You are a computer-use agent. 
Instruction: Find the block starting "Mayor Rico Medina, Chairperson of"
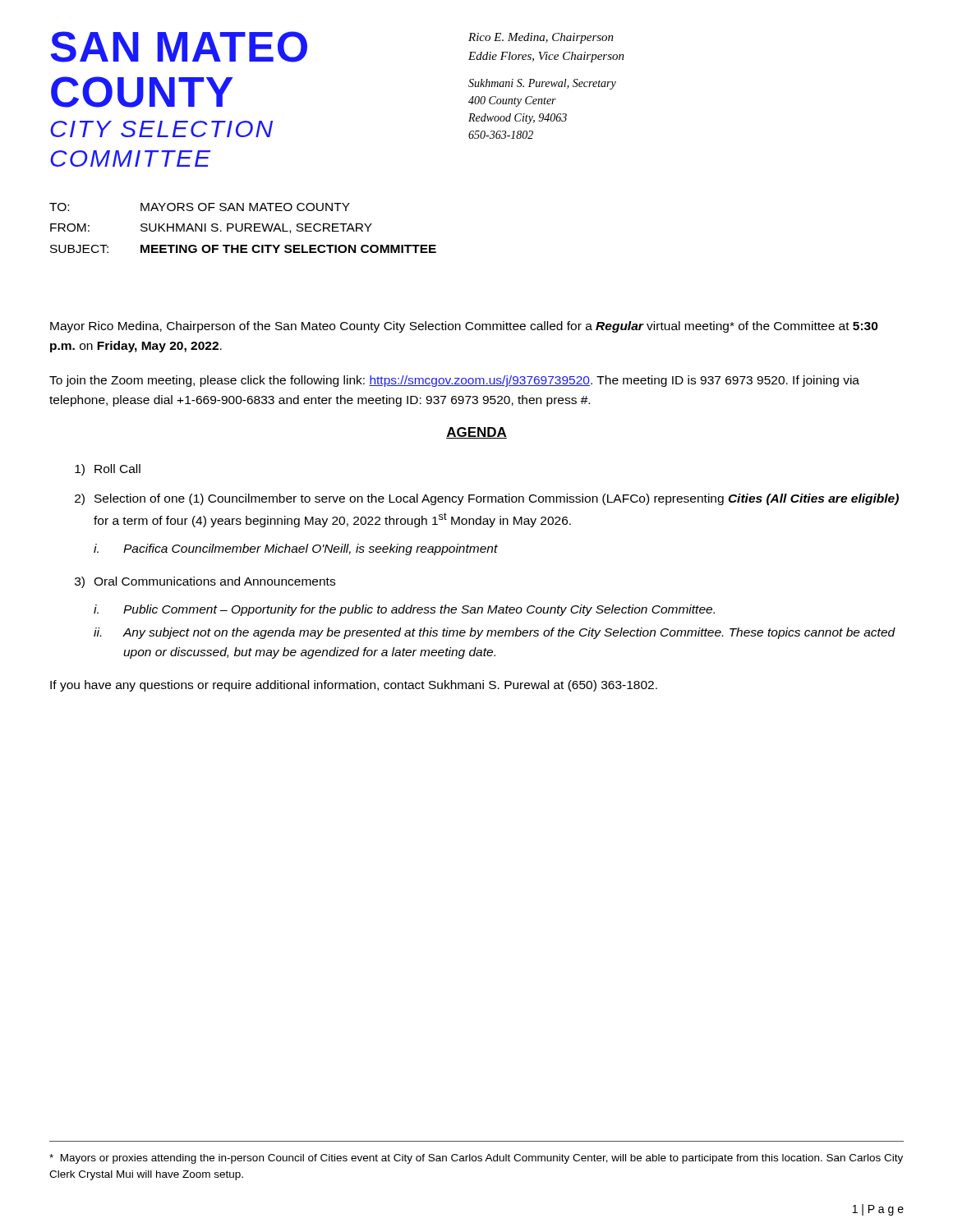pos(464,336)
